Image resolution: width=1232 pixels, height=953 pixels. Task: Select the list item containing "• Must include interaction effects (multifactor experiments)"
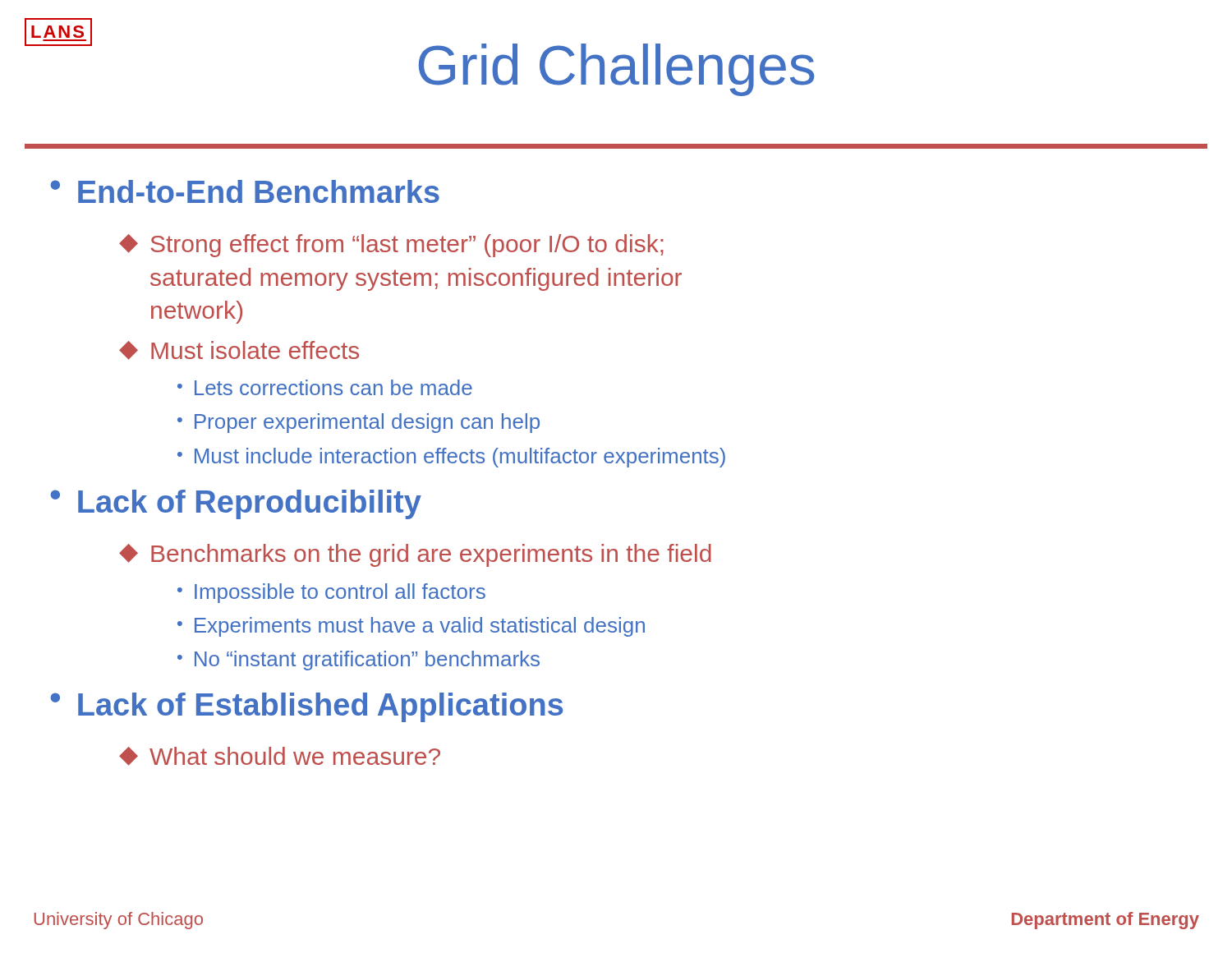tap(452, 456)
